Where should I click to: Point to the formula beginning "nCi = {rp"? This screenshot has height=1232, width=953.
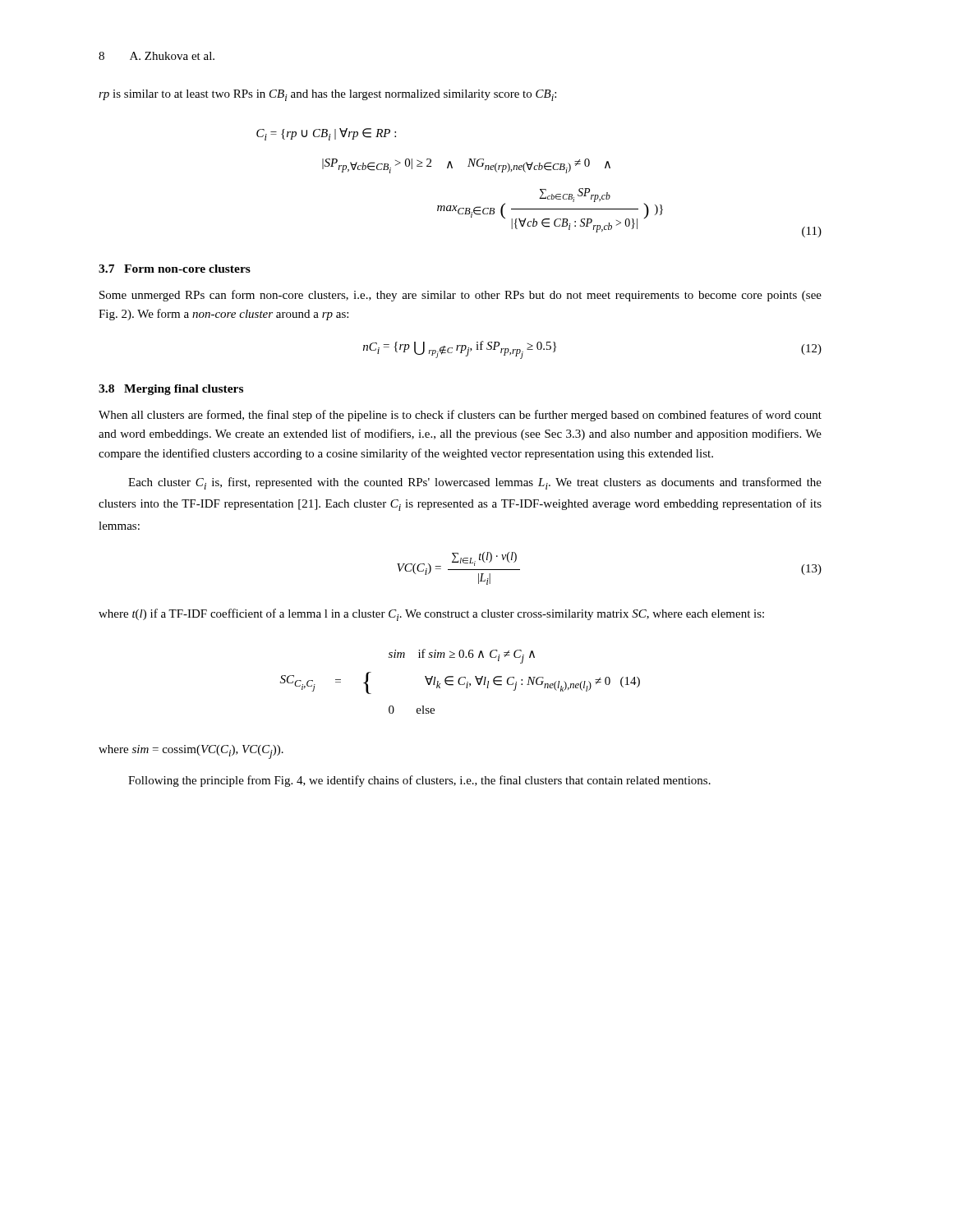pyautogui.click(x=460, y=348)
